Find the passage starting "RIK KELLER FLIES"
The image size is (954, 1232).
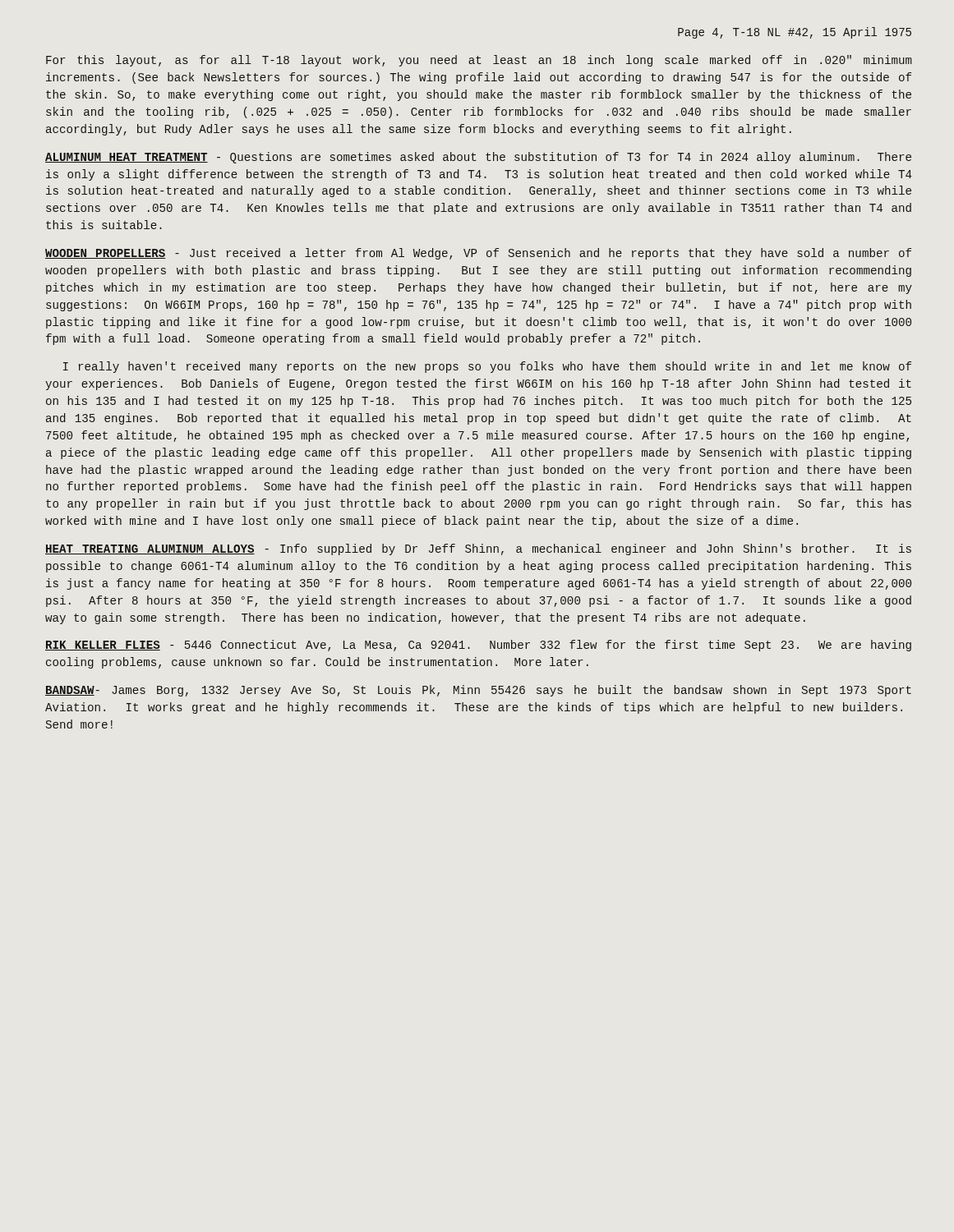coord(479,654)
